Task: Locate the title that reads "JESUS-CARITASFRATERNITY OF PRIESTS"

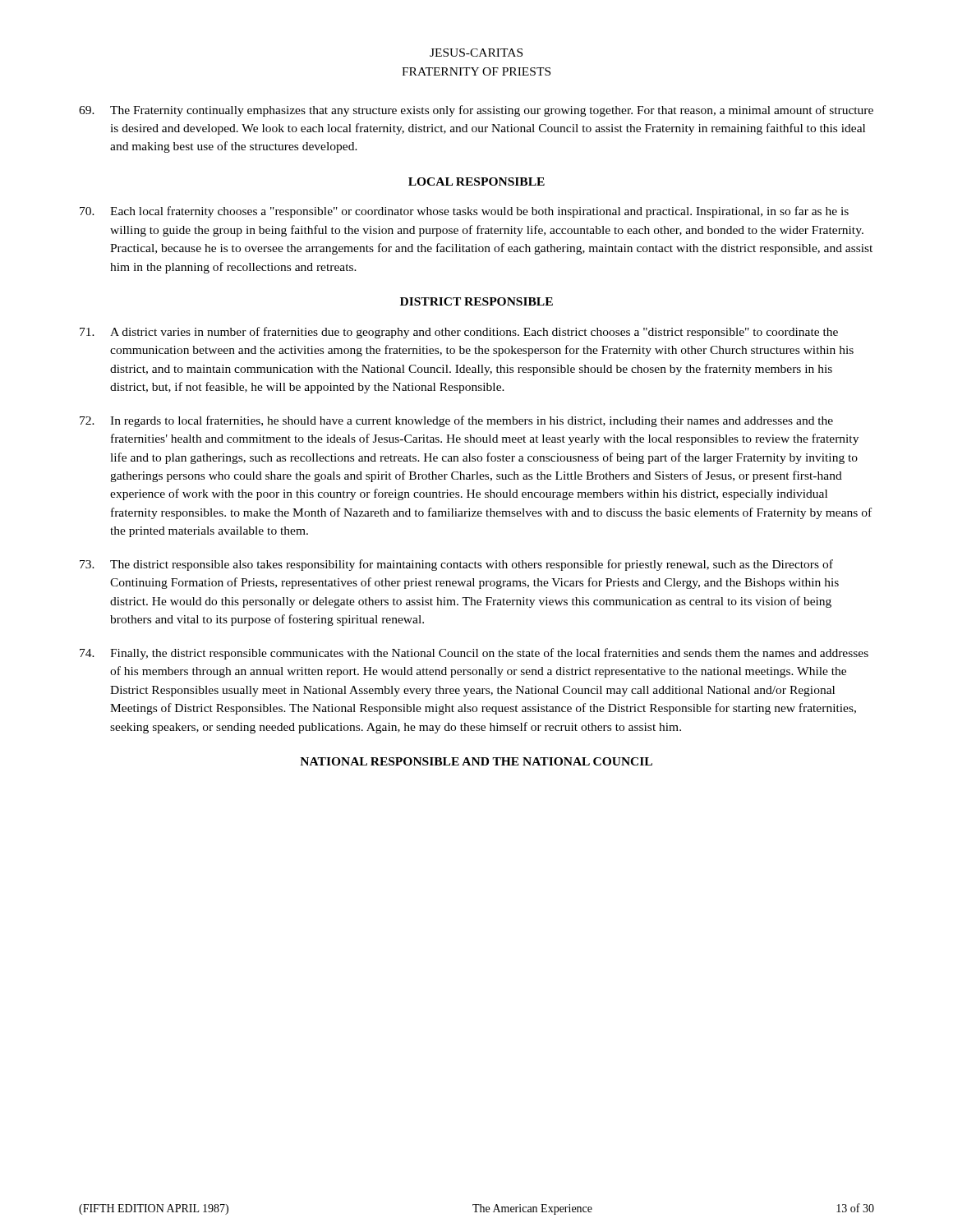Action: click(x=476, y=62)
